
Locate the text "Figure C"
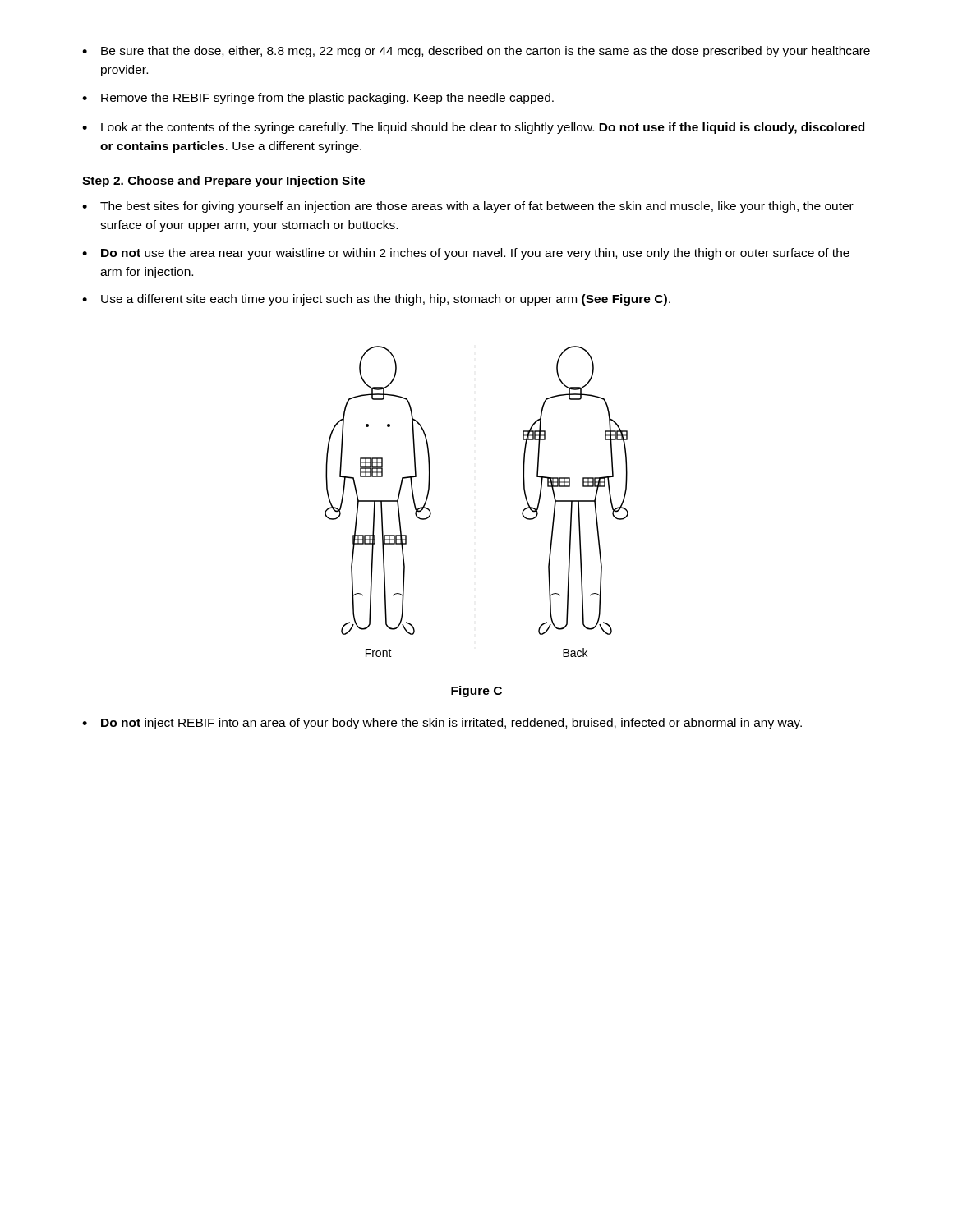coord(476,691)
